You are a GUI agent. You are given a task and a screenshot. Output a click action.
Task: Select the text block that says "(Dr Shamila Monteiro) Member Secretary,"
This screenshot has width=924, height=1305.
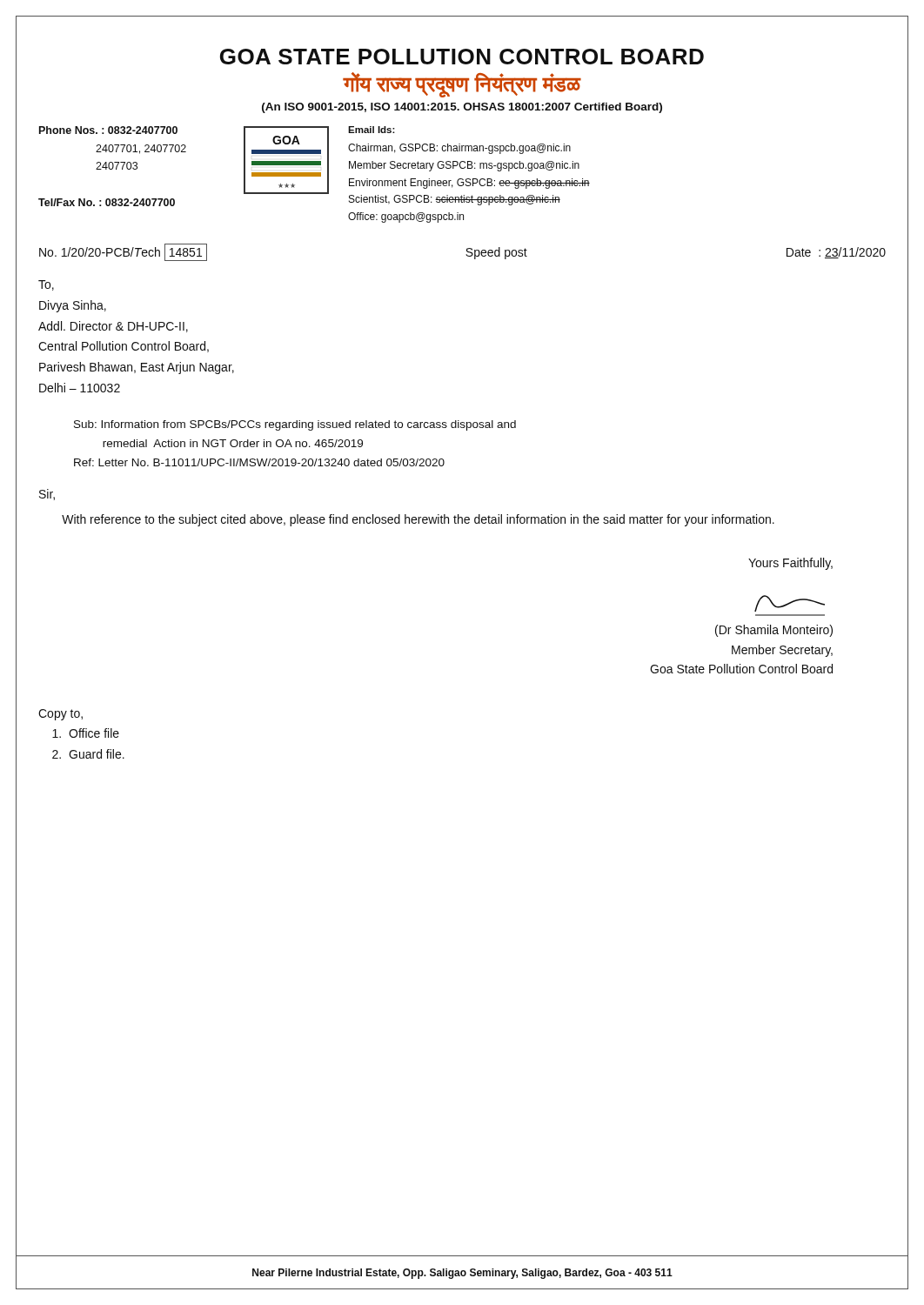click(742, 631)
